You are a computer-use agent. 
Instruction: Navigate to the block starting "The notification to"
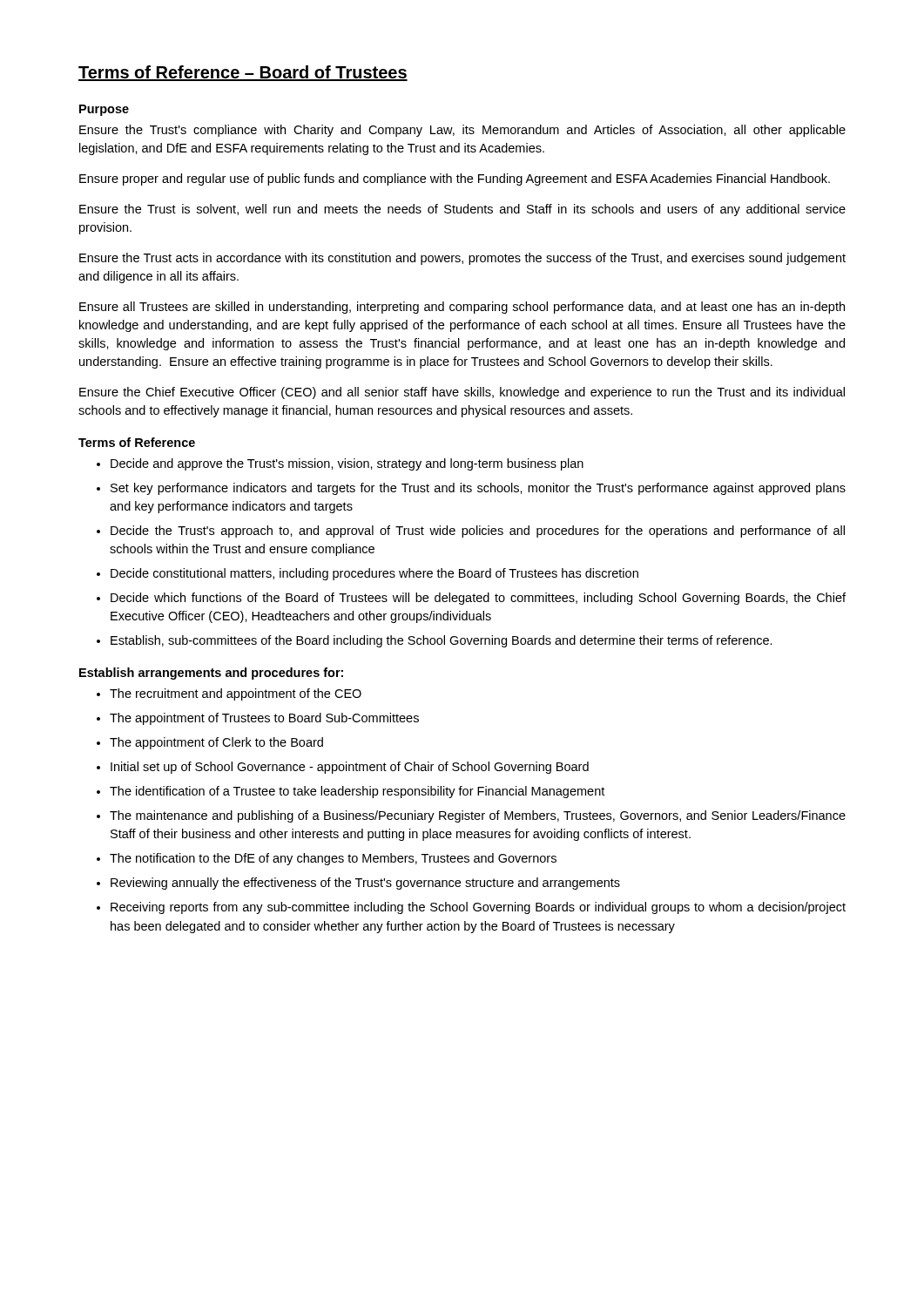(x=462, y=859)
